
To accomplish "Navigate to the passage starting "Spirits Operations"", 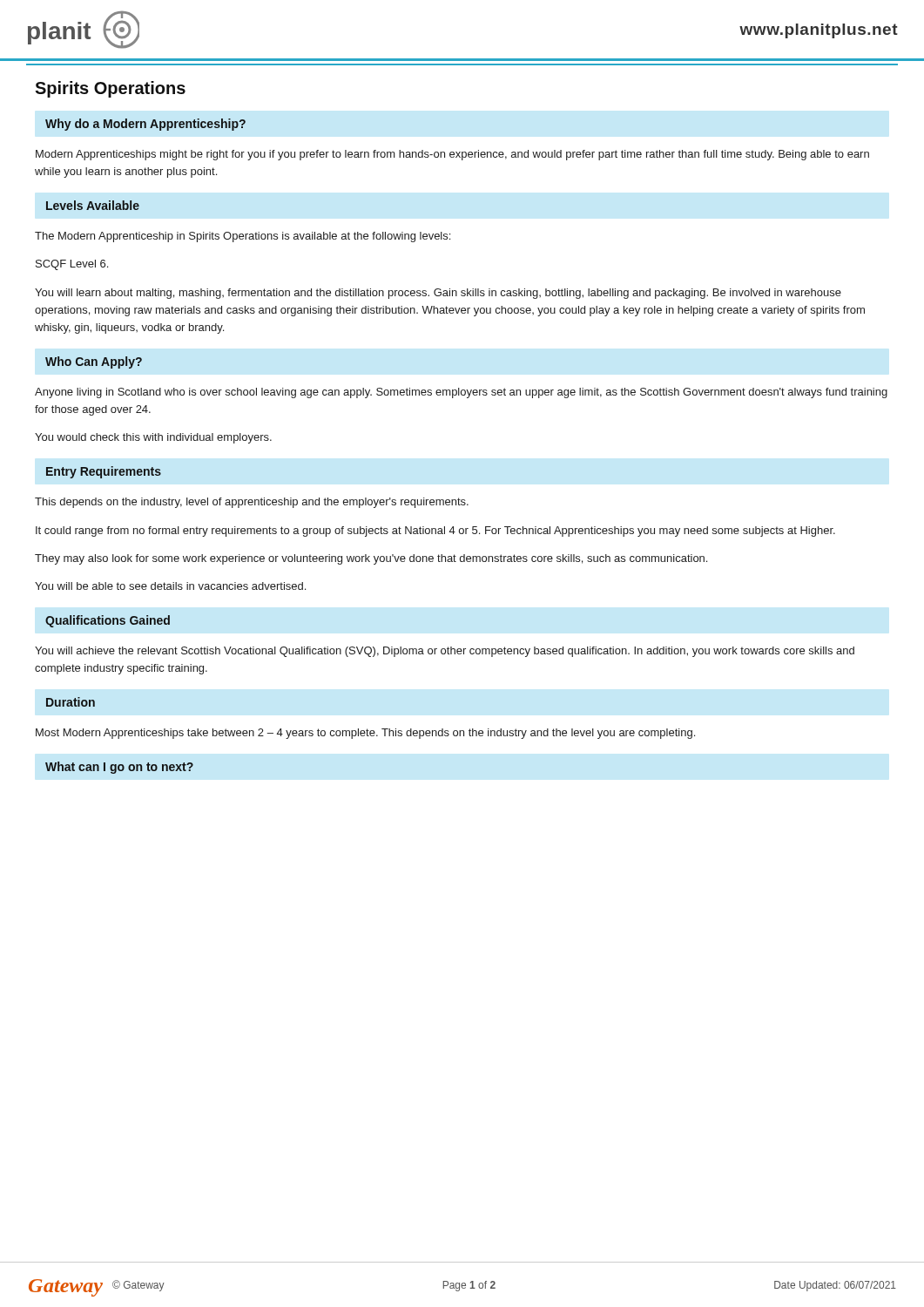I will pos(110,88).
